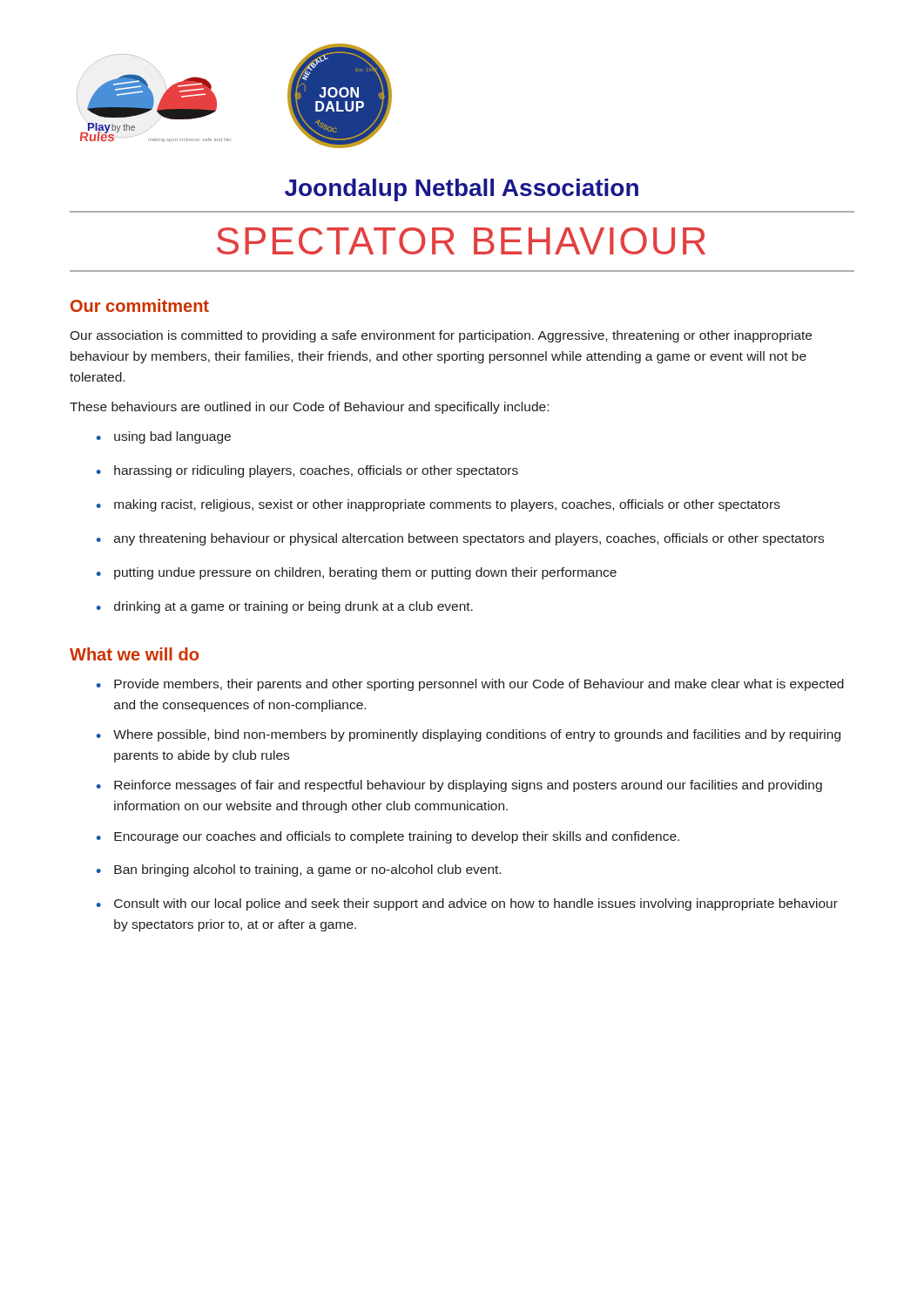The width and height of the screenshot is (924, 1307).
Task: Select the list item that reads "• Ban bringing alcohol to training, a"
Action: 475,872
